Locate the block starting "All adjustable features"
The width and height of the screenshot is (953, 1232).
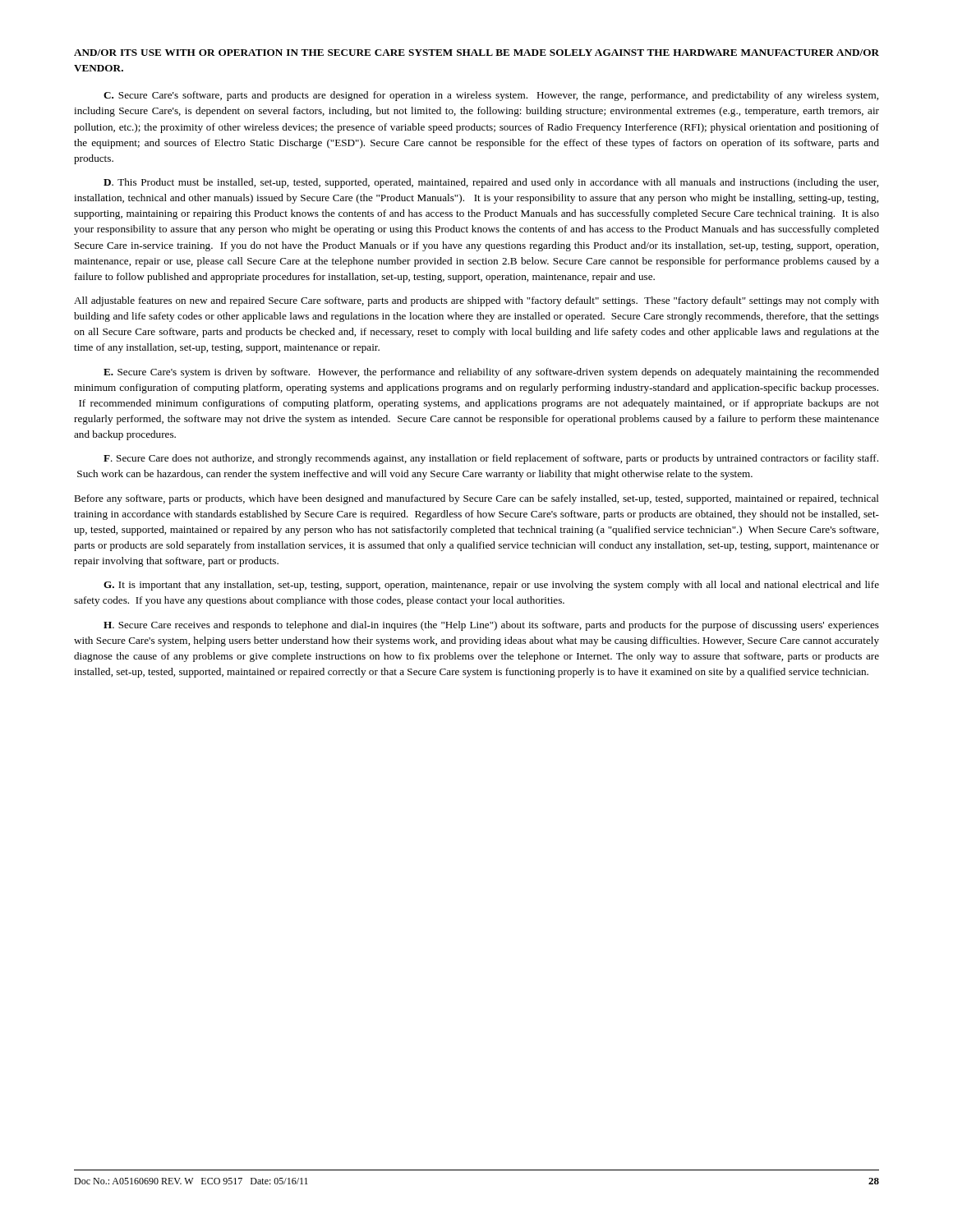[x=476, y=324]
